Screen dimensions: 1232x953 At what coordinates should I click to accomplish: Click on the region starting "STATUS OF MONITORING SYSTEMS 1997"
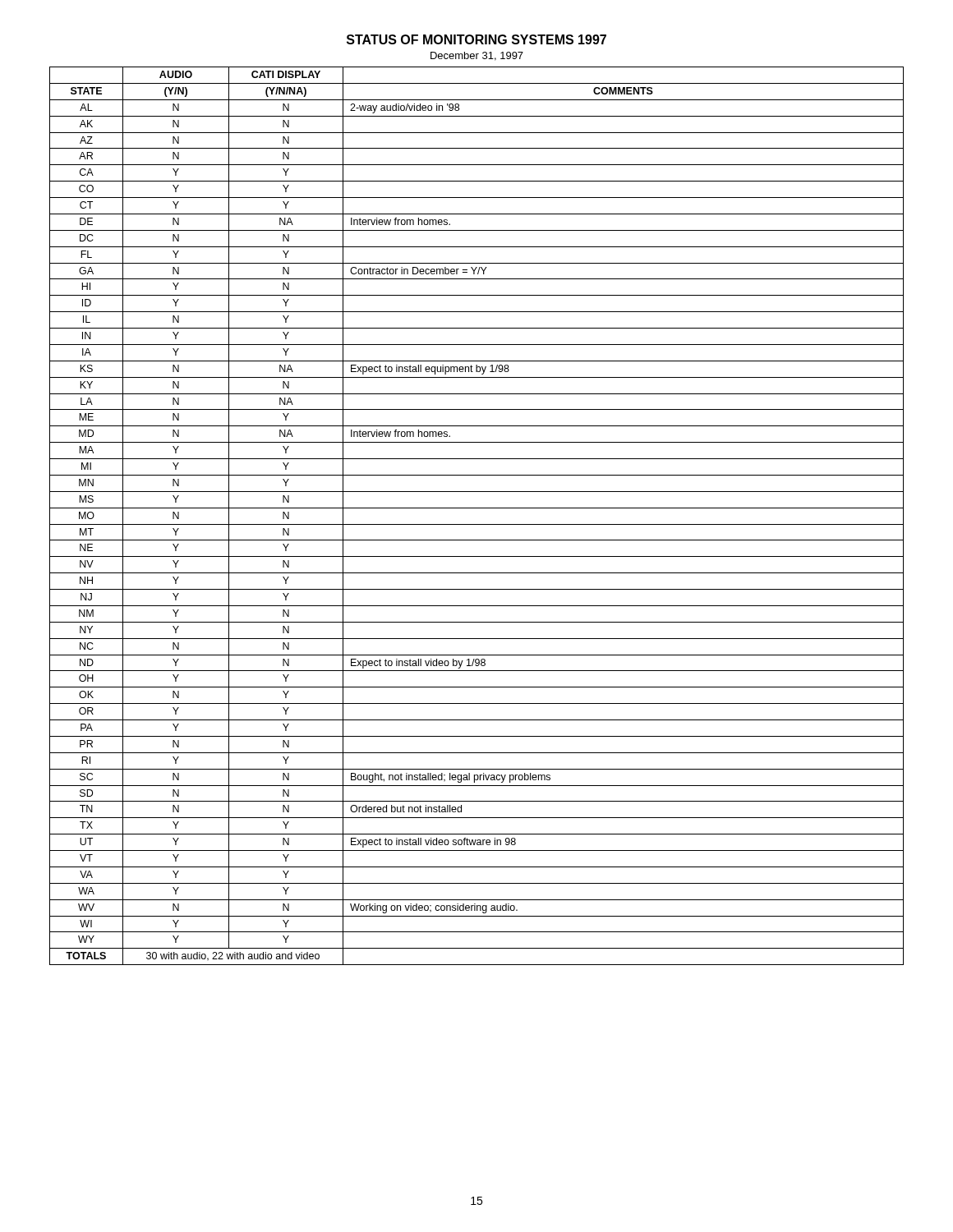point(476,40)
